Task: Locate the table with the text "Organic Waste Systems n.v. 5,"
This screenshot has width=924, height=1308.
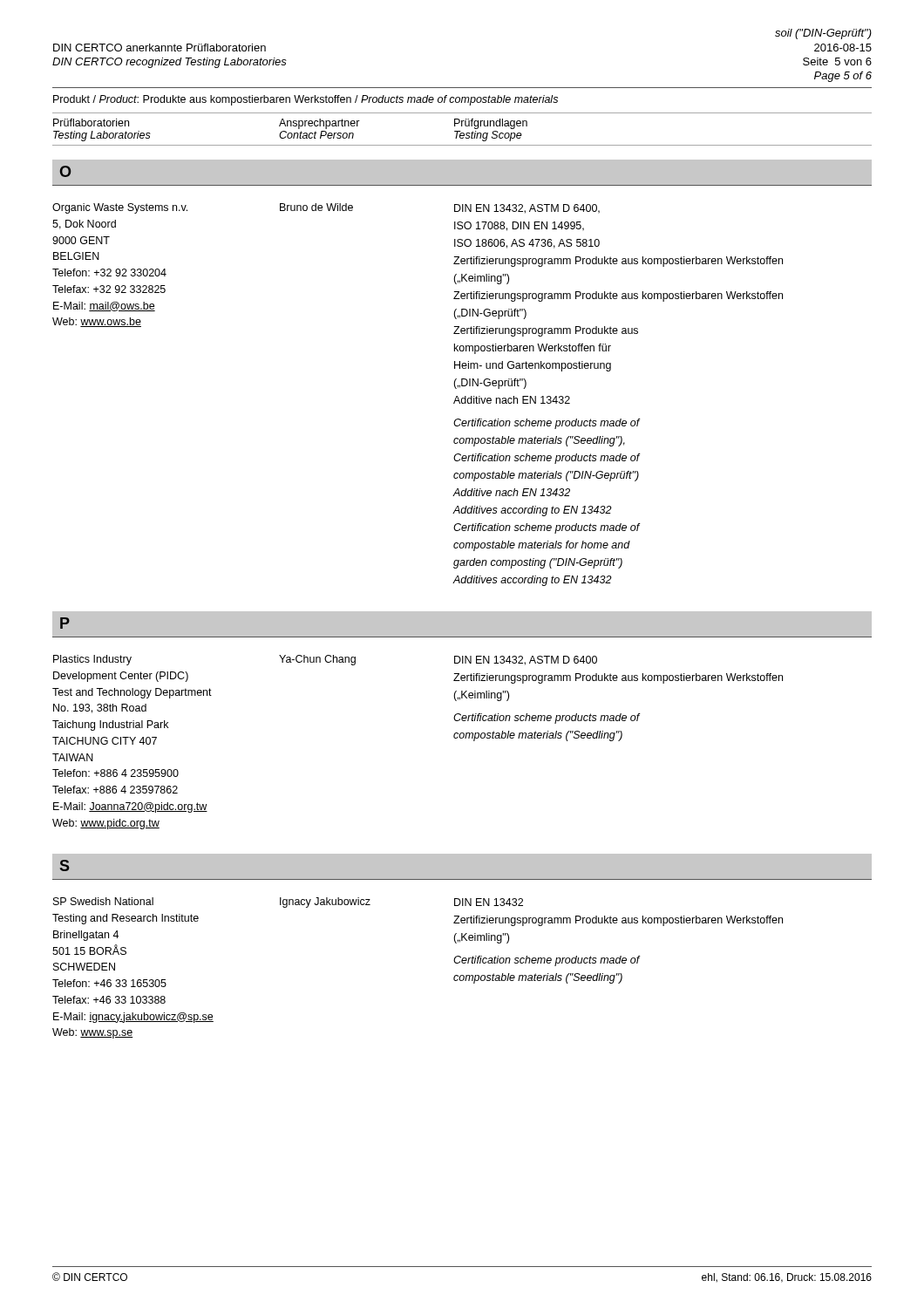Action: [462, 394]
